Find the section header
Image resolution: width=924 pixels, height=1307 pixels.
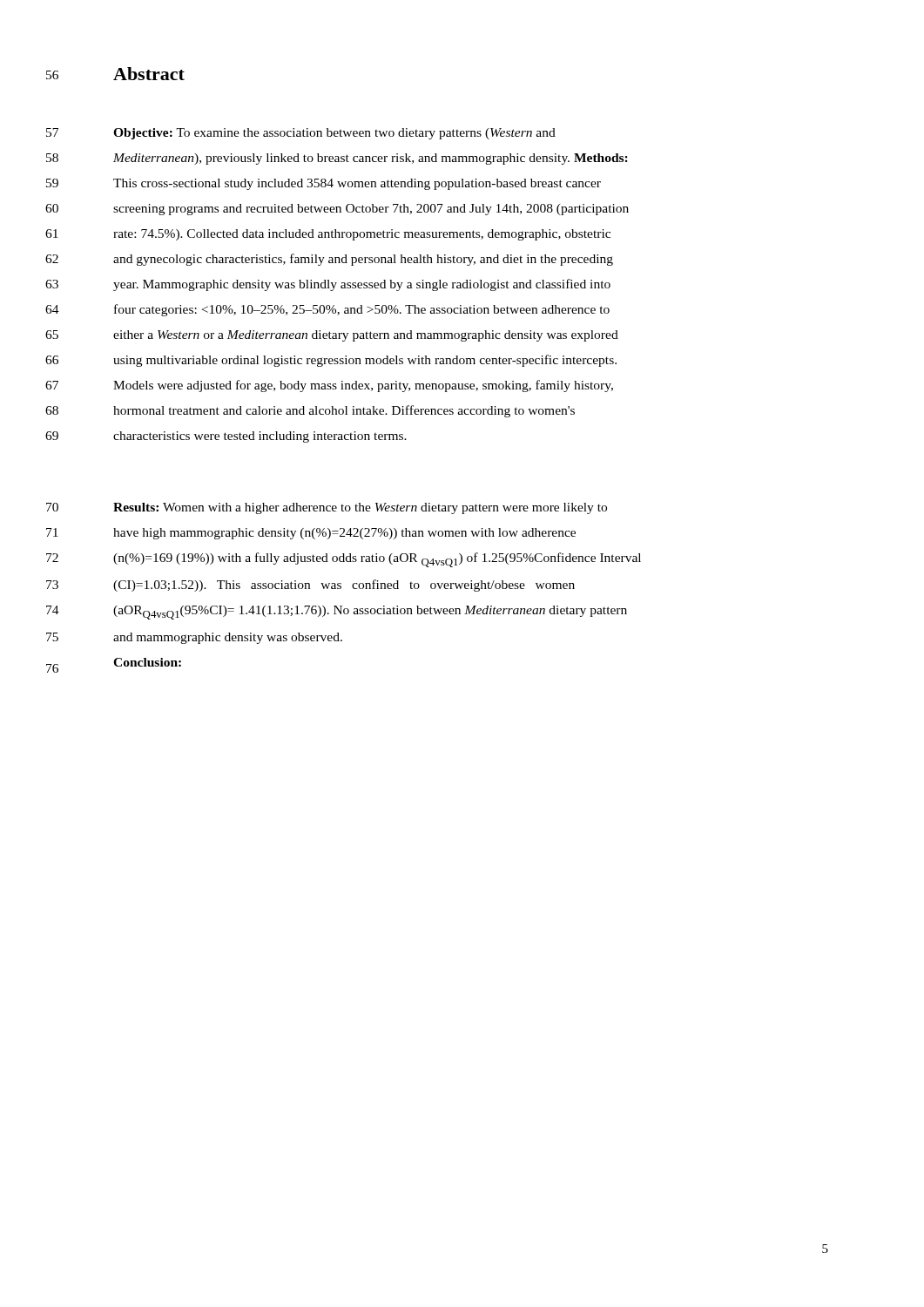(149, 74)
